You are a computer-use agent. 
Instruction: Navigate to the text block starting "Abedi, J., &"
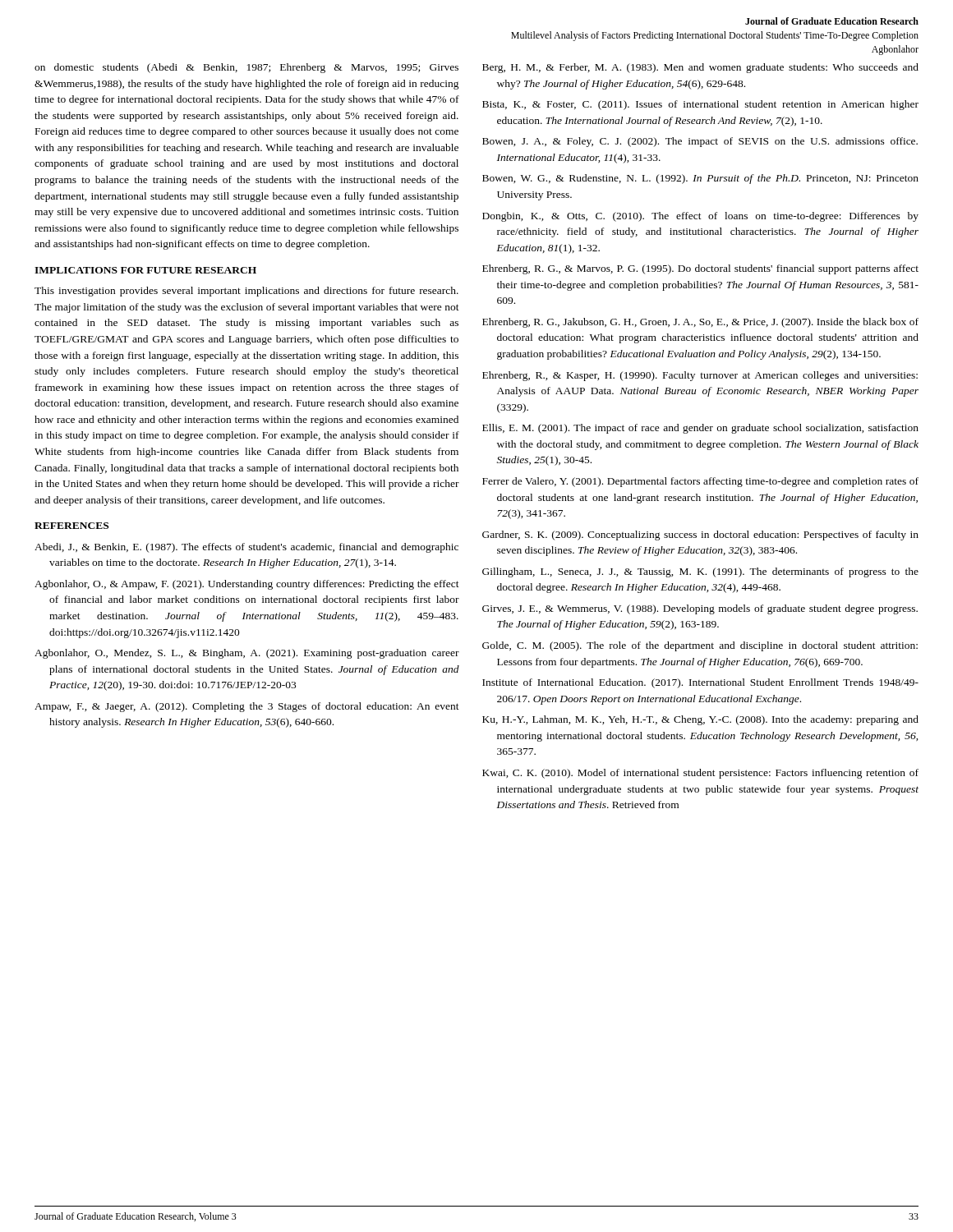tap(247, 554)
